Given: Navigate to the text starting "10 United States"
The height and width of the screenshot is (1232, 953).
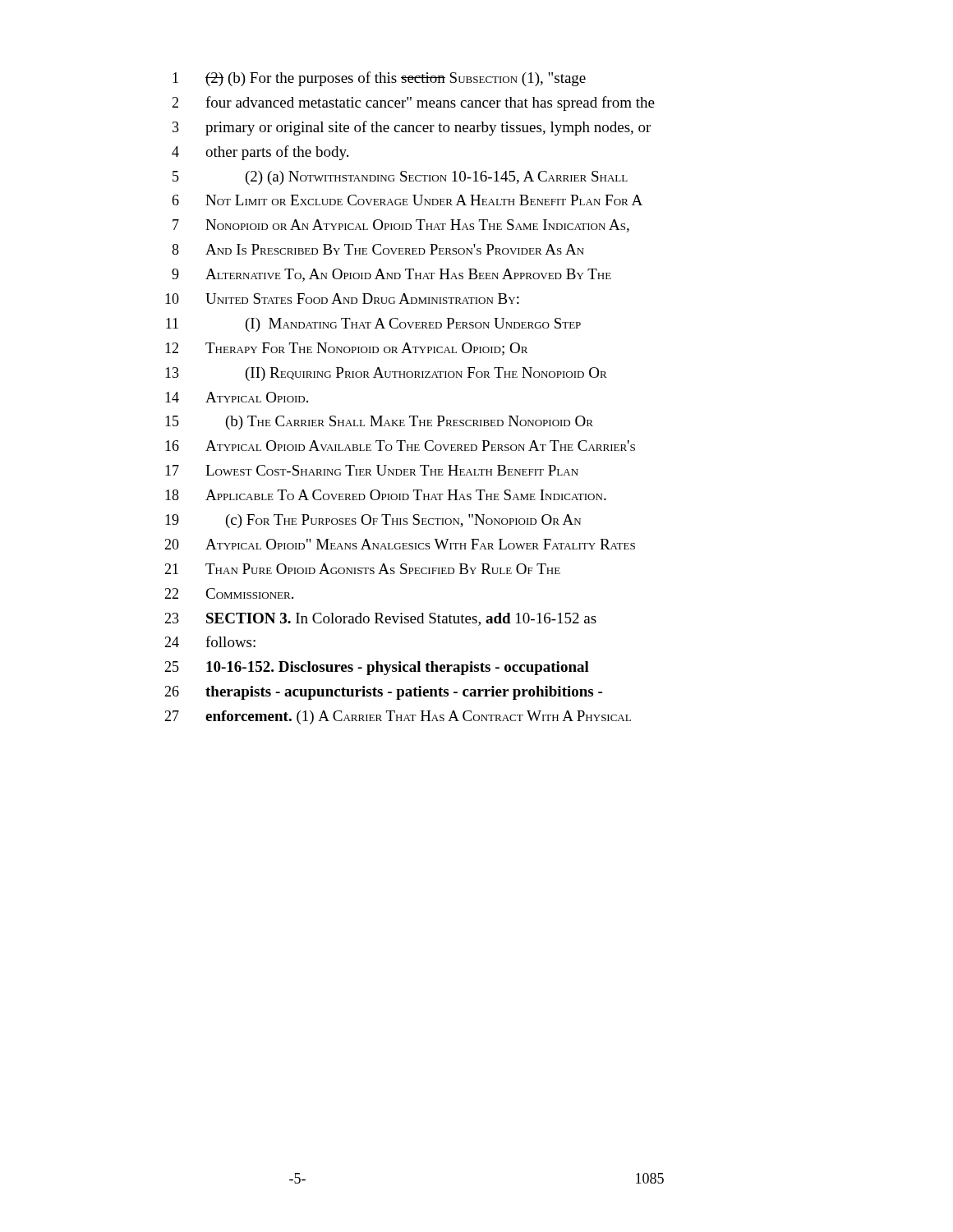Looking at the screenshot, I should (x=476, y=299).
